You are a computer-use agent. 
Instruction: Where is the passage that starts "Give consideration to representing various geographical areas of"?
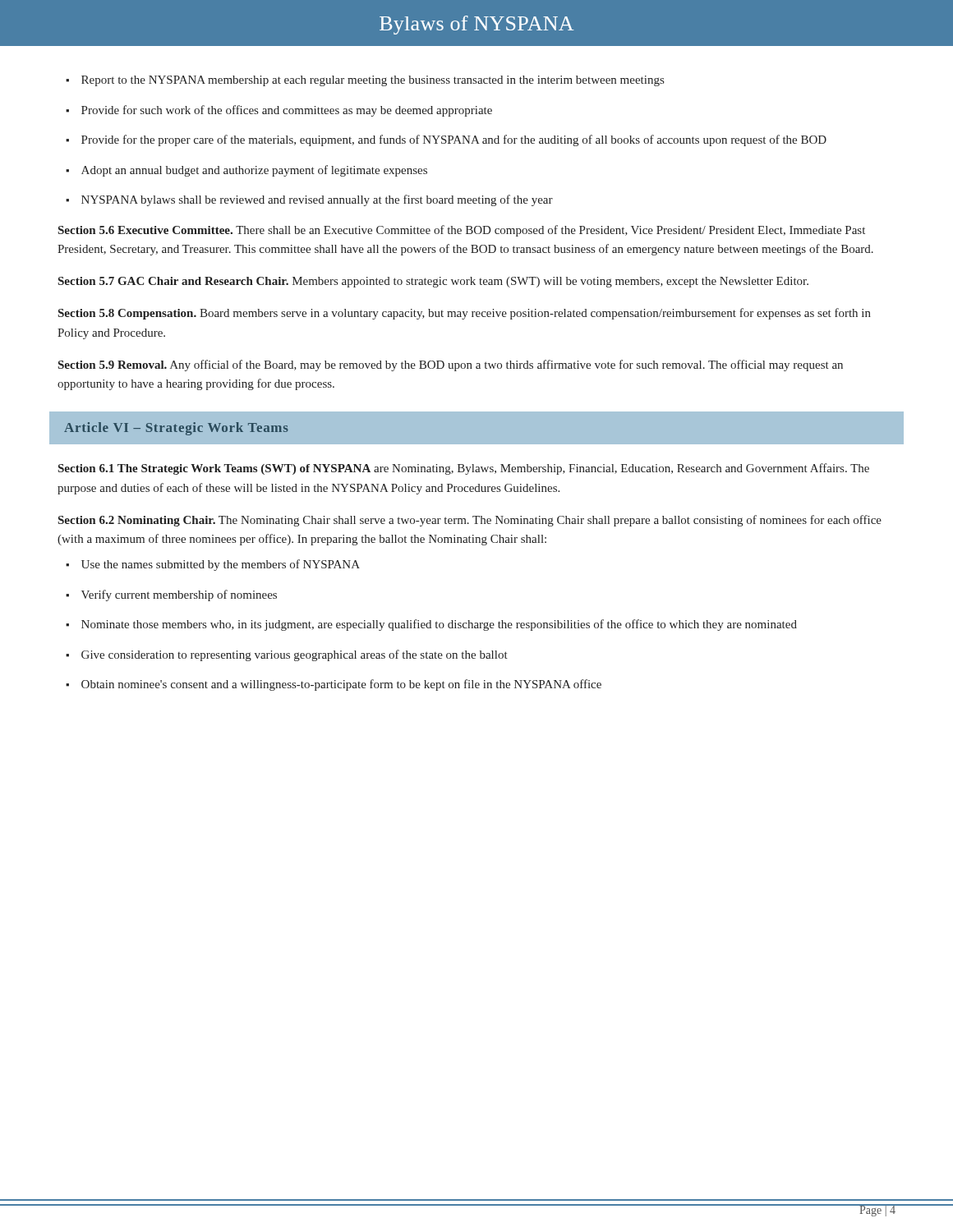tap(294, 654)
